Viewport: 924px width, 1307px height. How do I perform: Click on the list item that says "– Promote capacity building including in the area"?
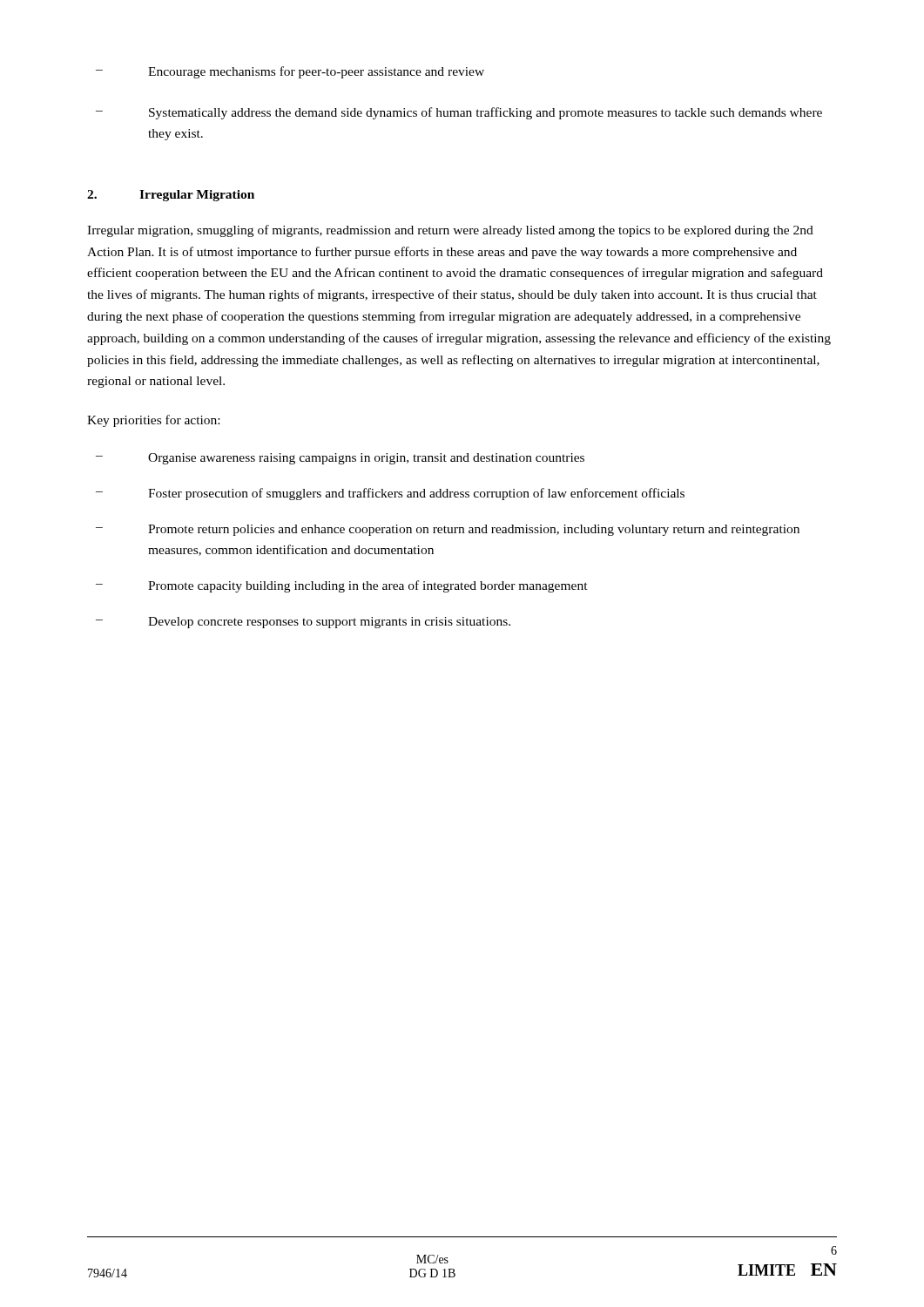pos(462,585)
